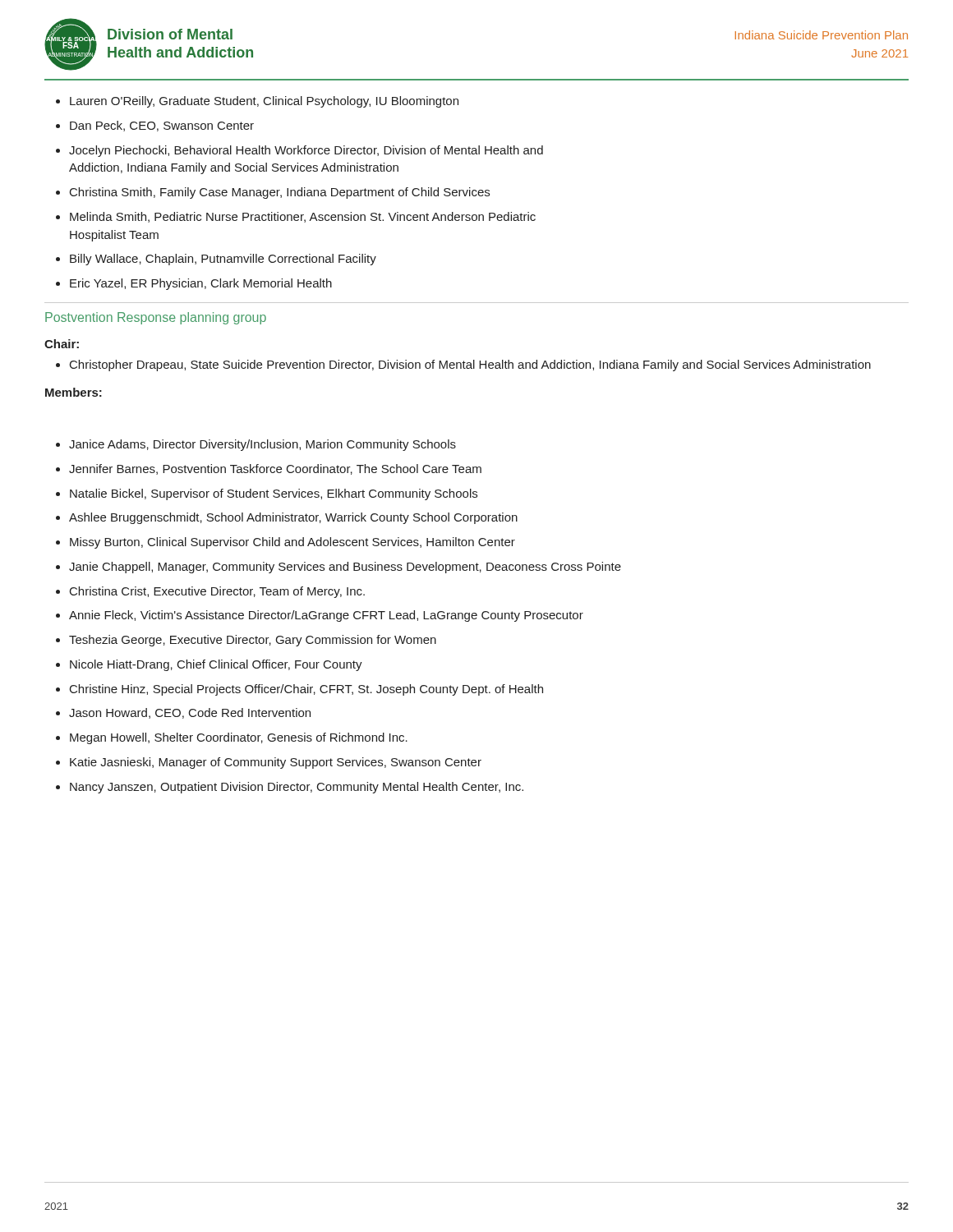953x1232 pixels.
Task: Click on the passage starting "Natalie Bickel, Supervisor of Student"
Action: click(273, 493)
